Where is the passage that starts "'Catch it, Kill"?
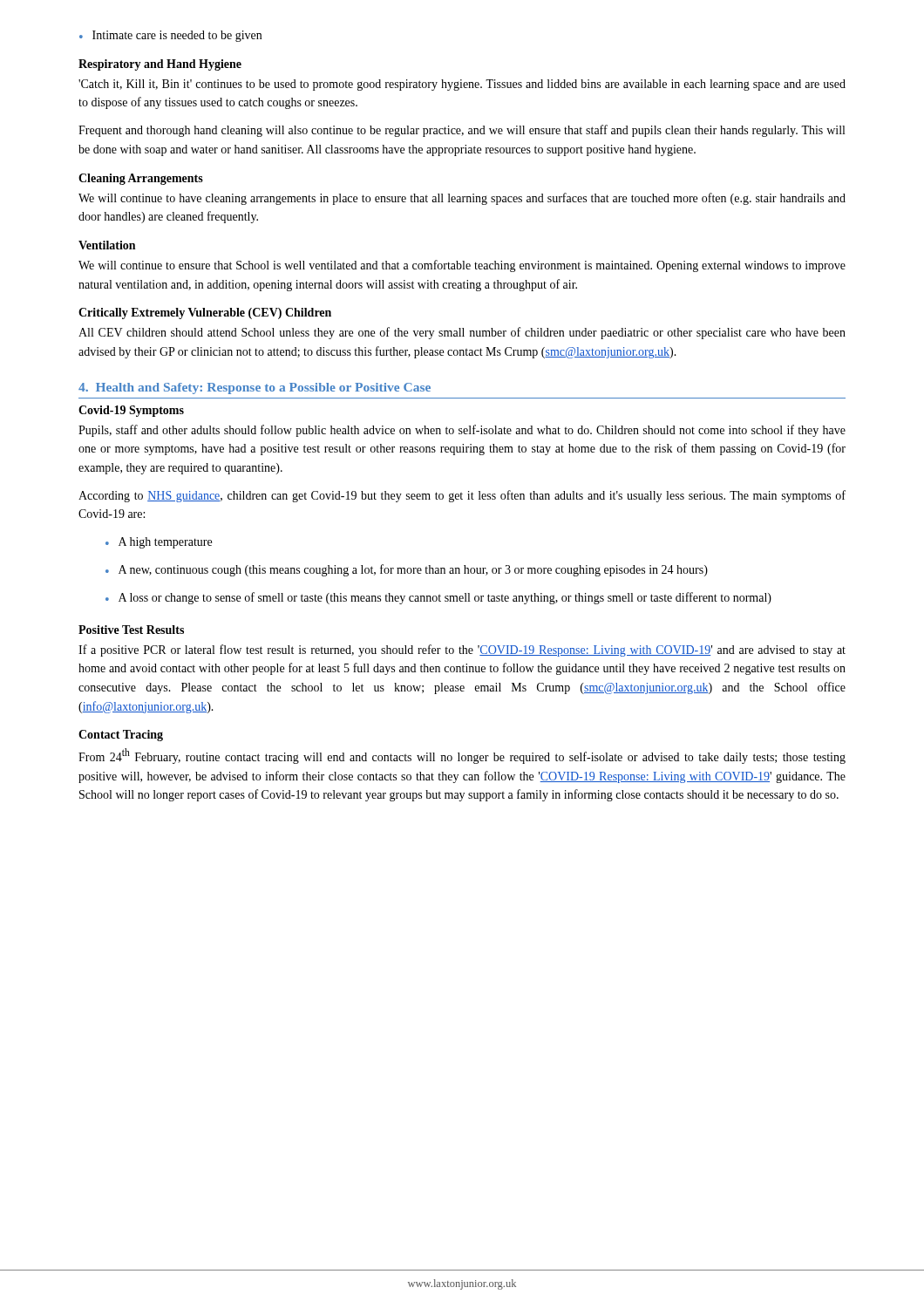The width and height of the screenshot is (924, 1308). tap(462, 94)
